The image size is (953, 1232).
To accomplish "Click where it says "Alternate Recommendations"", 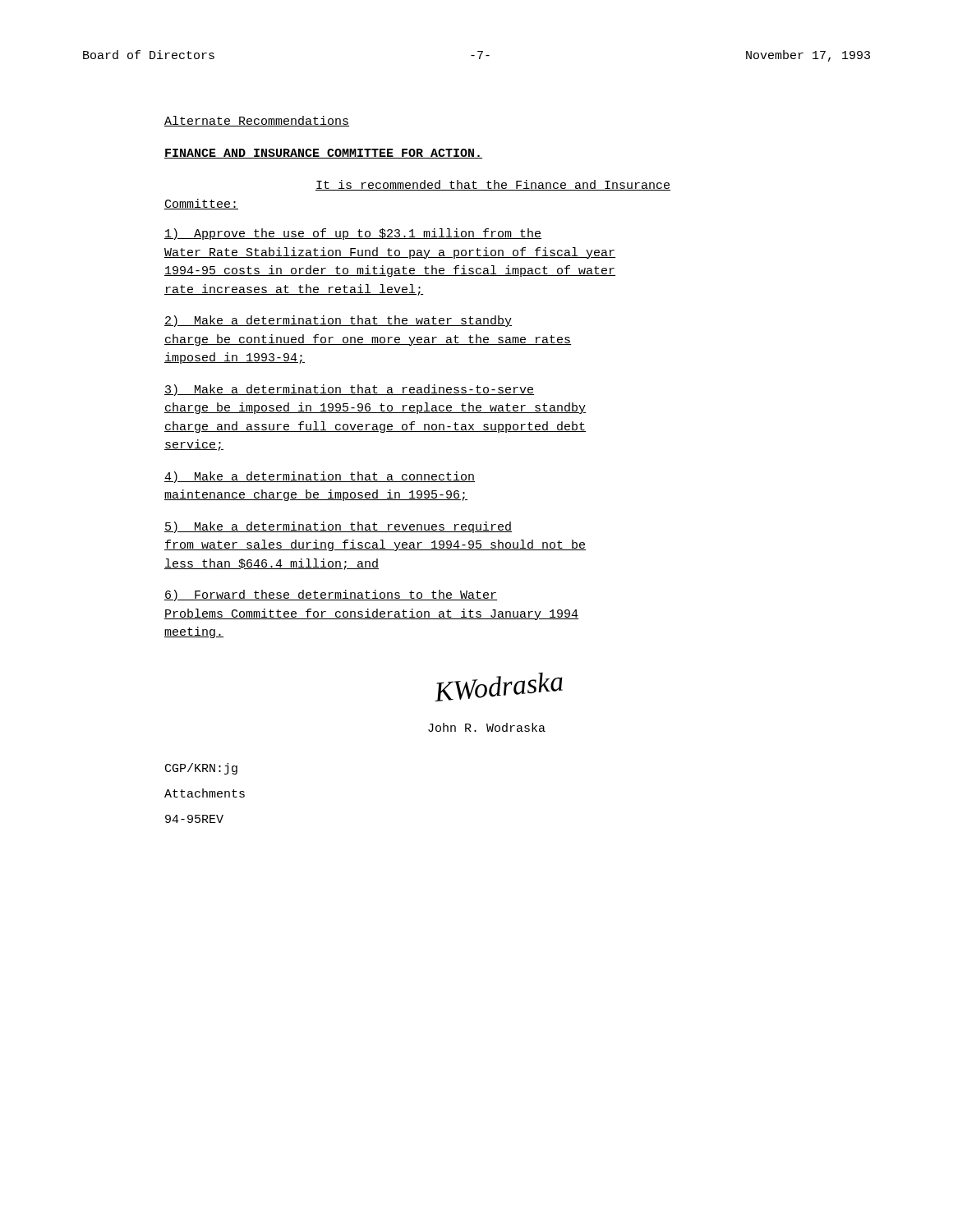I will coord(257,122).
